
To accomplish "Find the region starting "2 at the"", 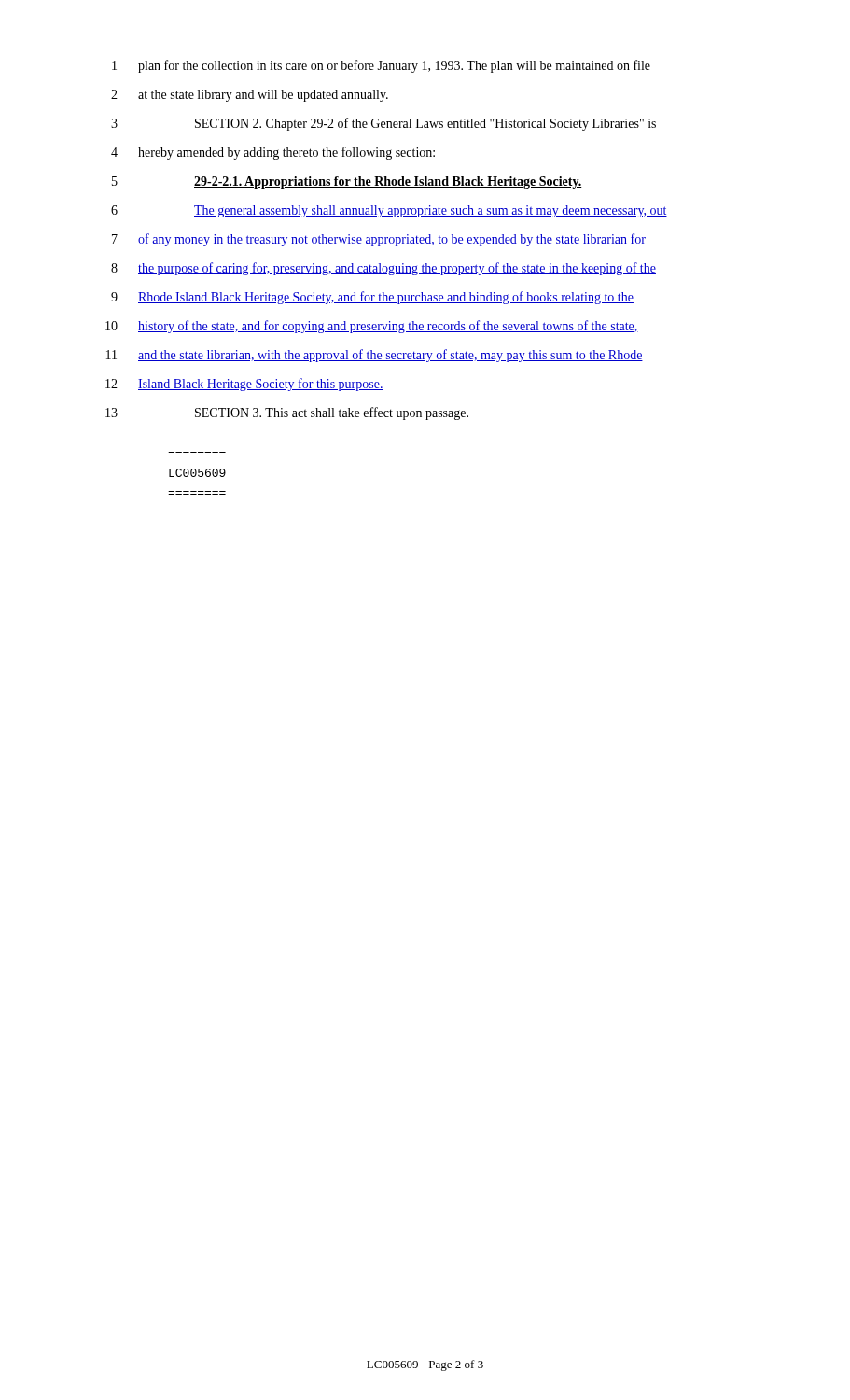I will [250, 96].
